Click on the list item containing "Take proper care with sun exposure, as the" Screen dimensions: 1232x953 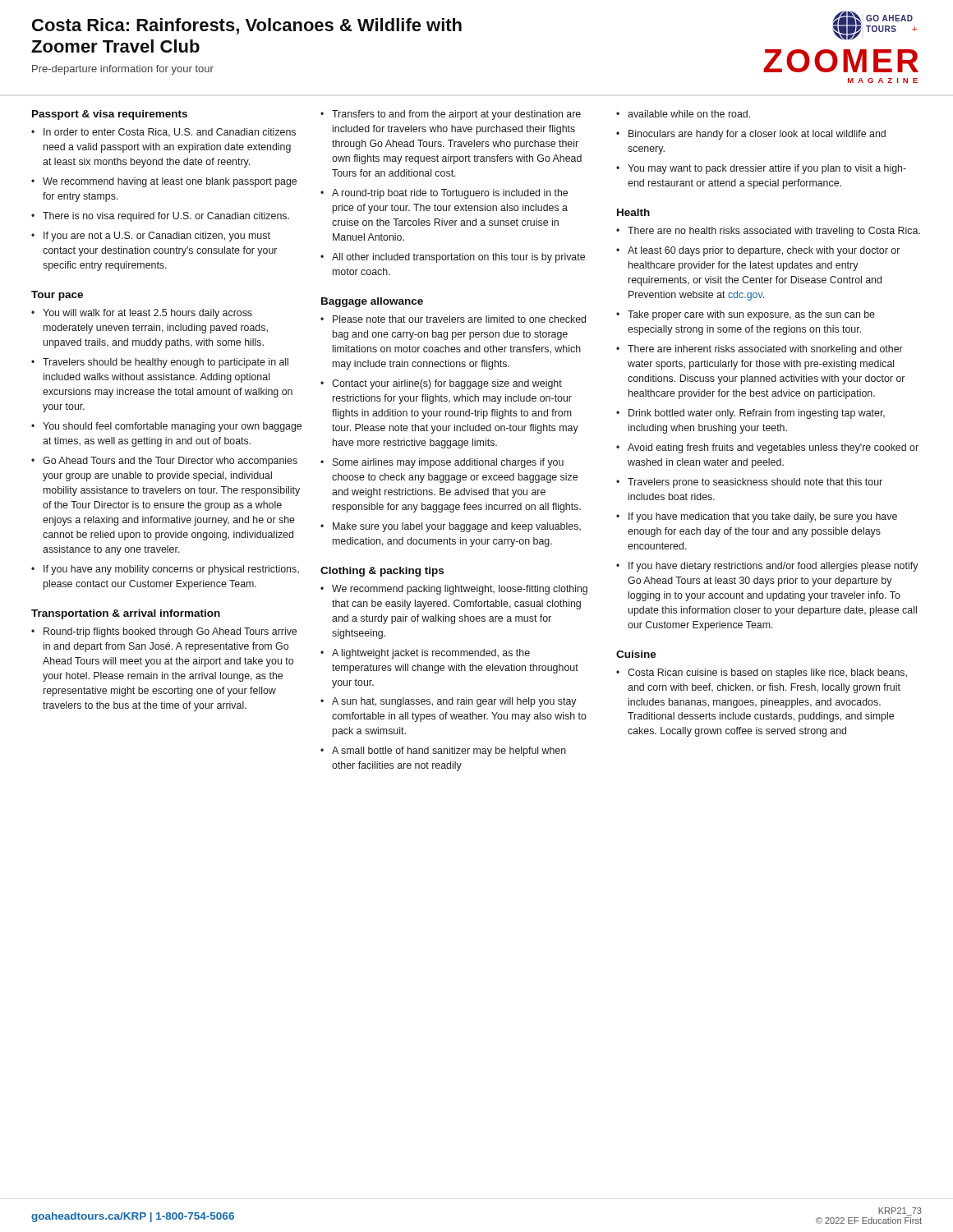751,322
